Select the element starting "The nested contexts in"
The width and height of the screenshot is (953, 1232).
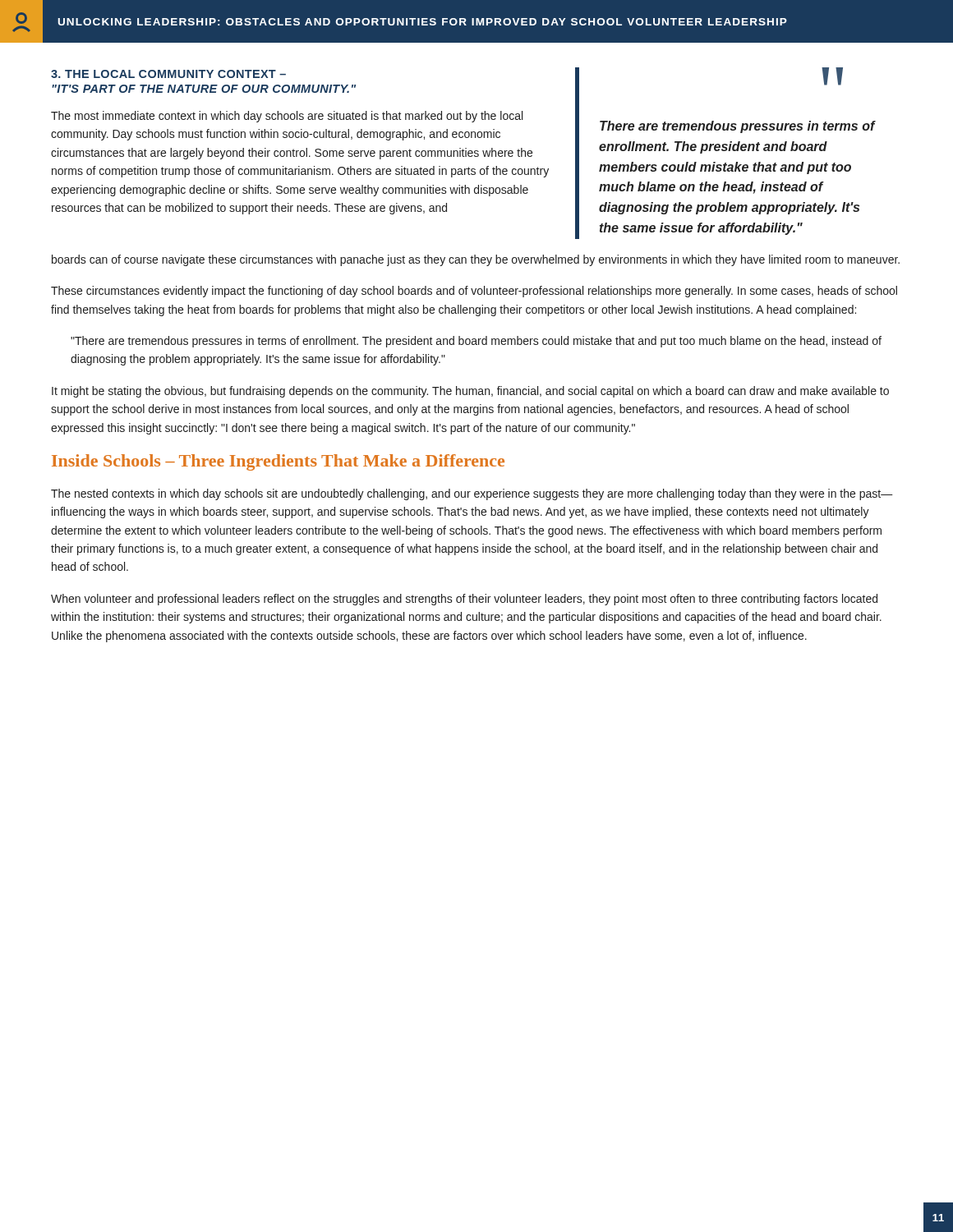point(472,530)
